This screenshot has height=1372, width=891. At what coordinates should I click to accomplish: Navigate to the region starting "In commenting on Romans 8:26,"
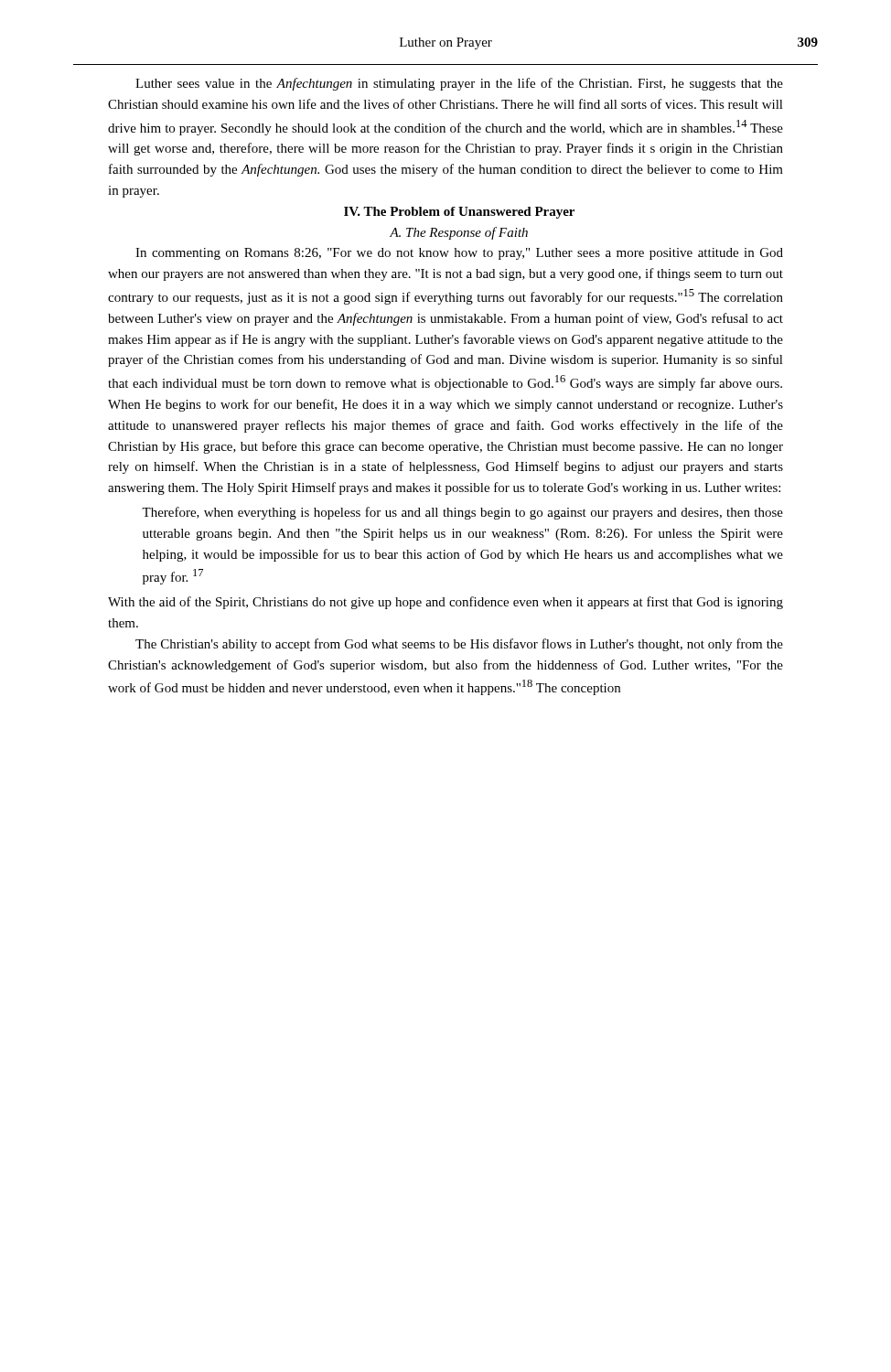point(446,371)
